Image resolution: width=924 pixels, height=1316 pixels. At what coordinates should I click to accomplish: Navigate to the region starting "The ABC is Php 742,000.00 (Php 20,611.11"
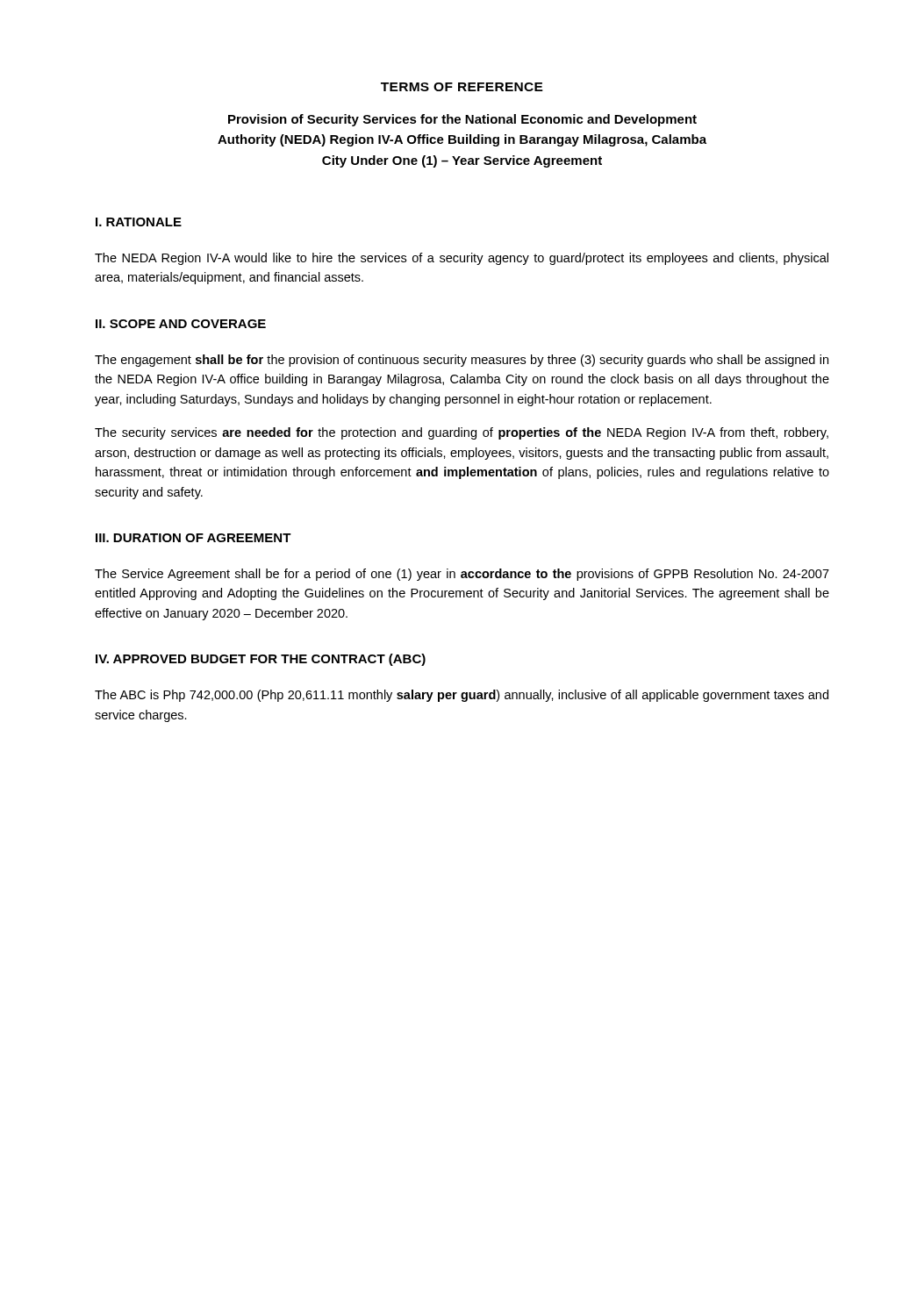coord(462,705)
